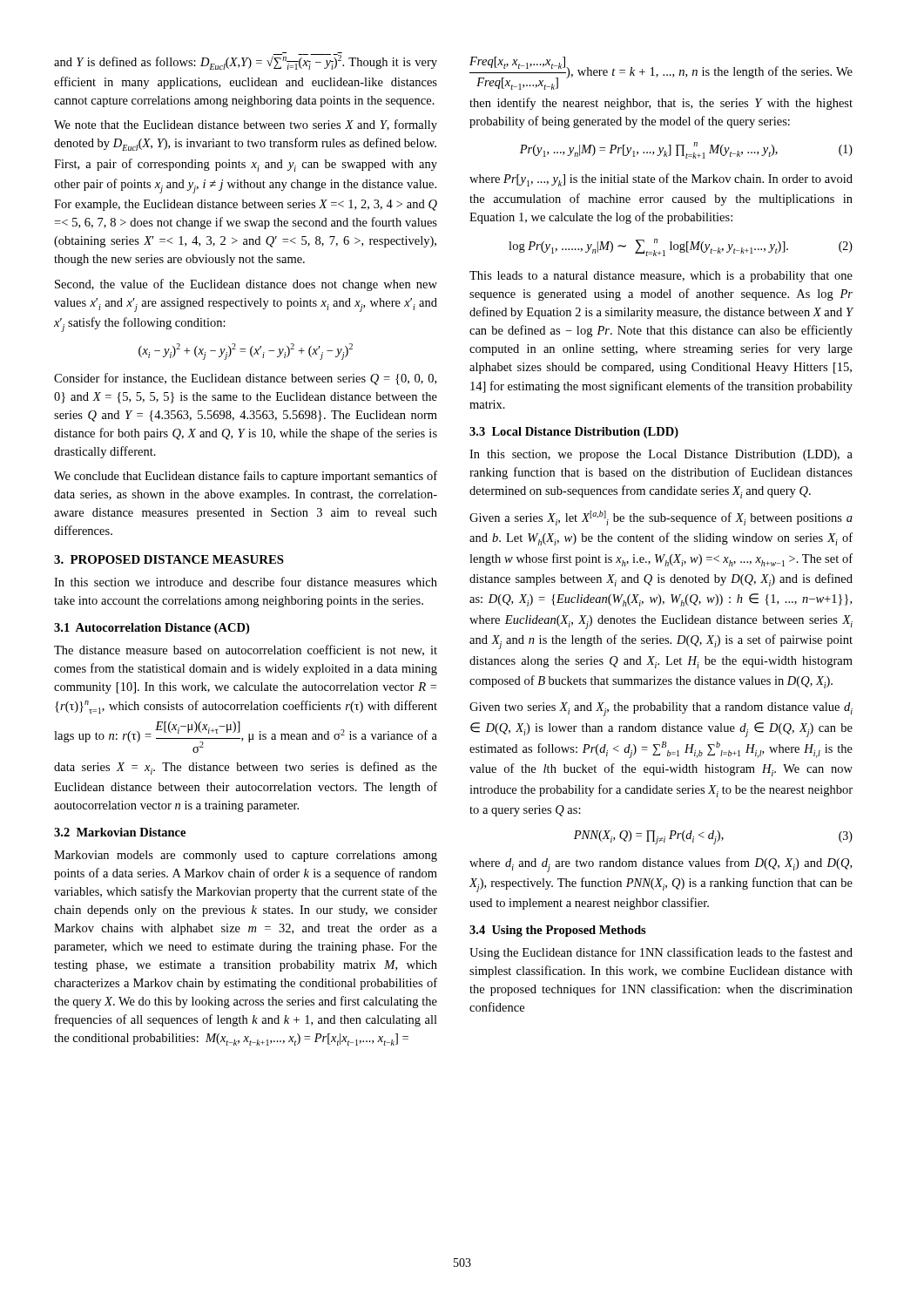Locate the formula that opens with "Pr(y1, ..., yn|M) = Pr[y1, ..., yk] ∏nt=k+1"
This screenshot has width=924, height=1307.
tap(661, 150)
